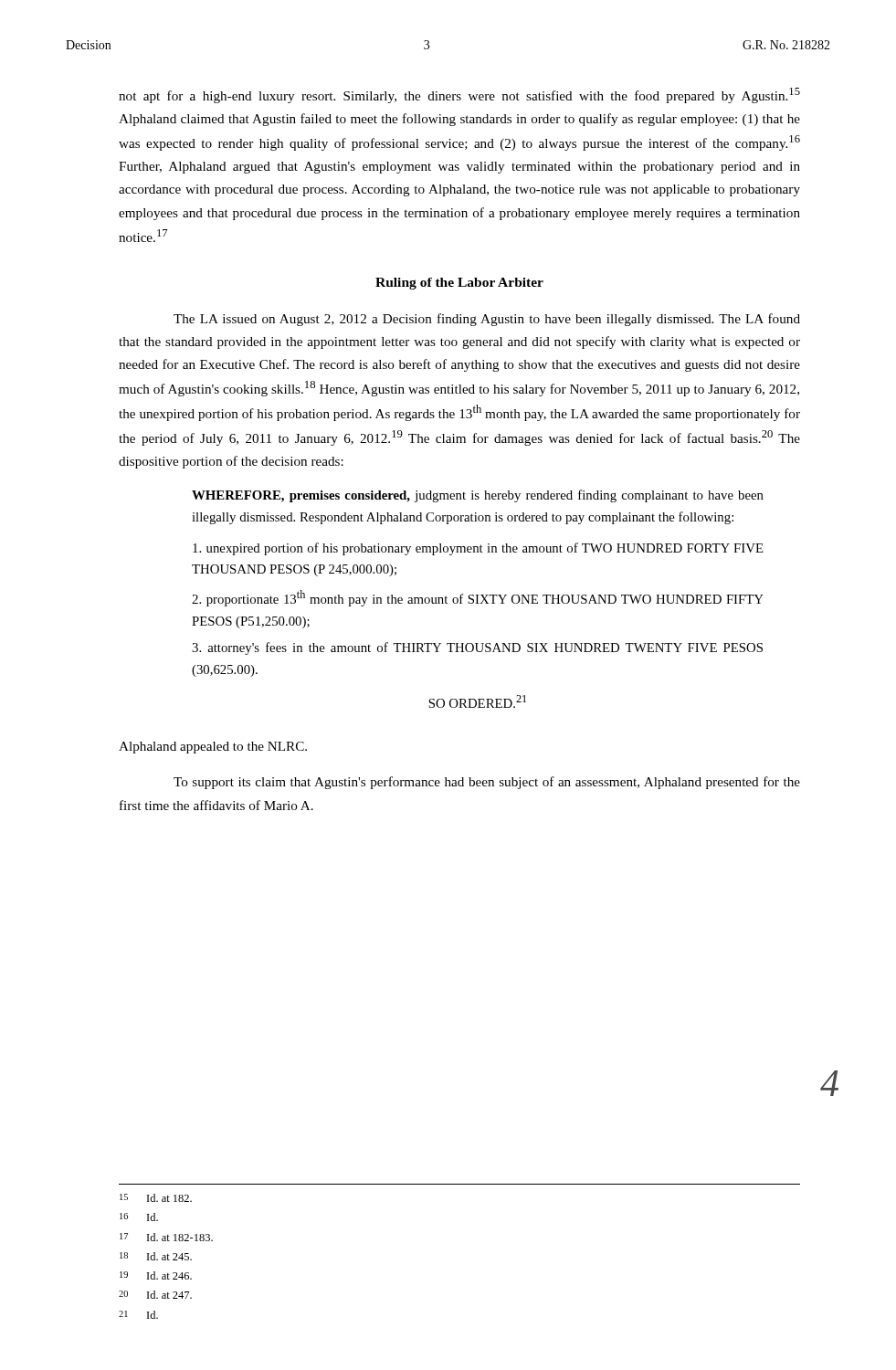Select the element starting "The LA issued on August 2,"
896x1370 pixels.
[x=459, y=390]
